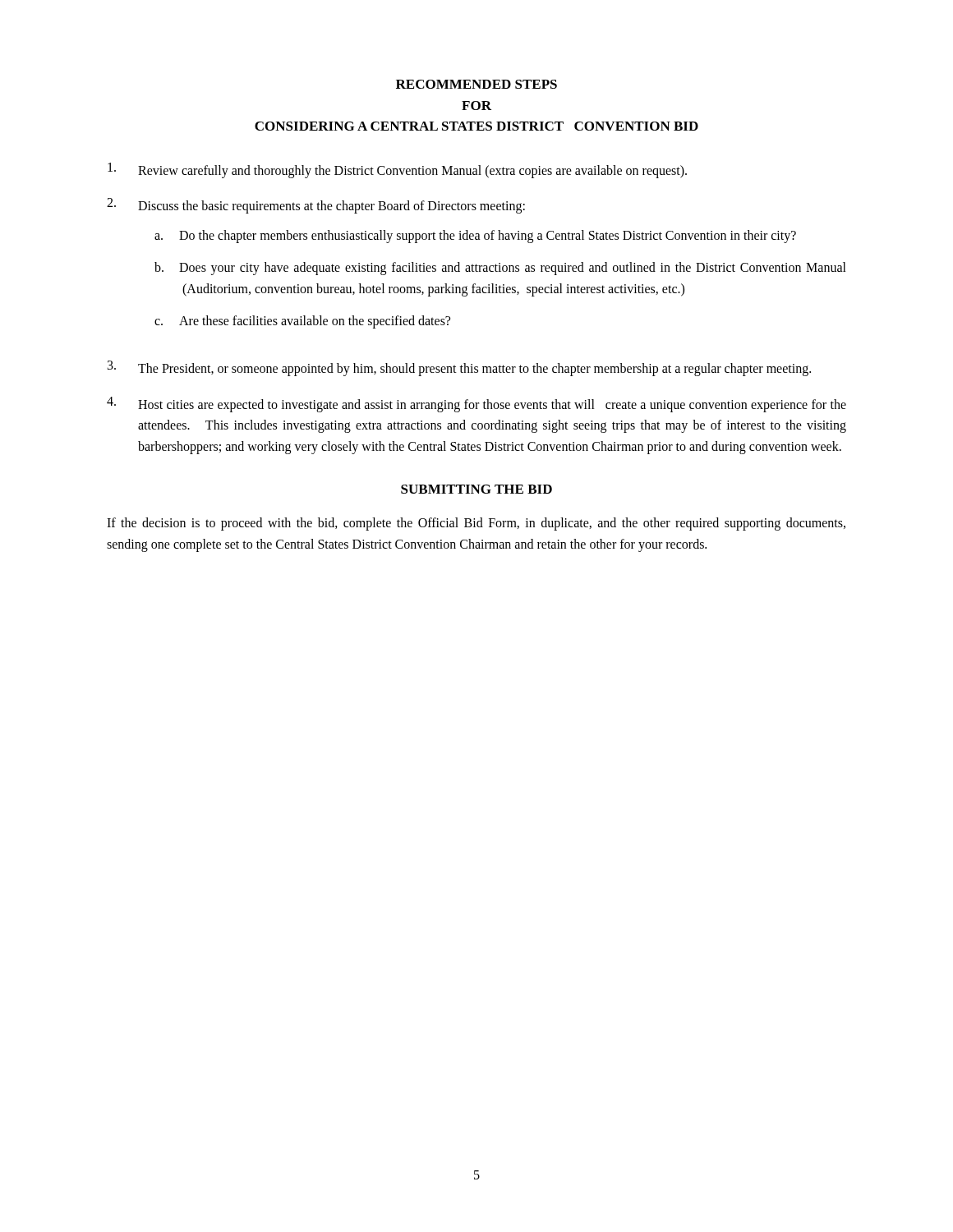Find the block on this page that starts "a. Do the chapter members enthusiastically support the"

[500, 235]
